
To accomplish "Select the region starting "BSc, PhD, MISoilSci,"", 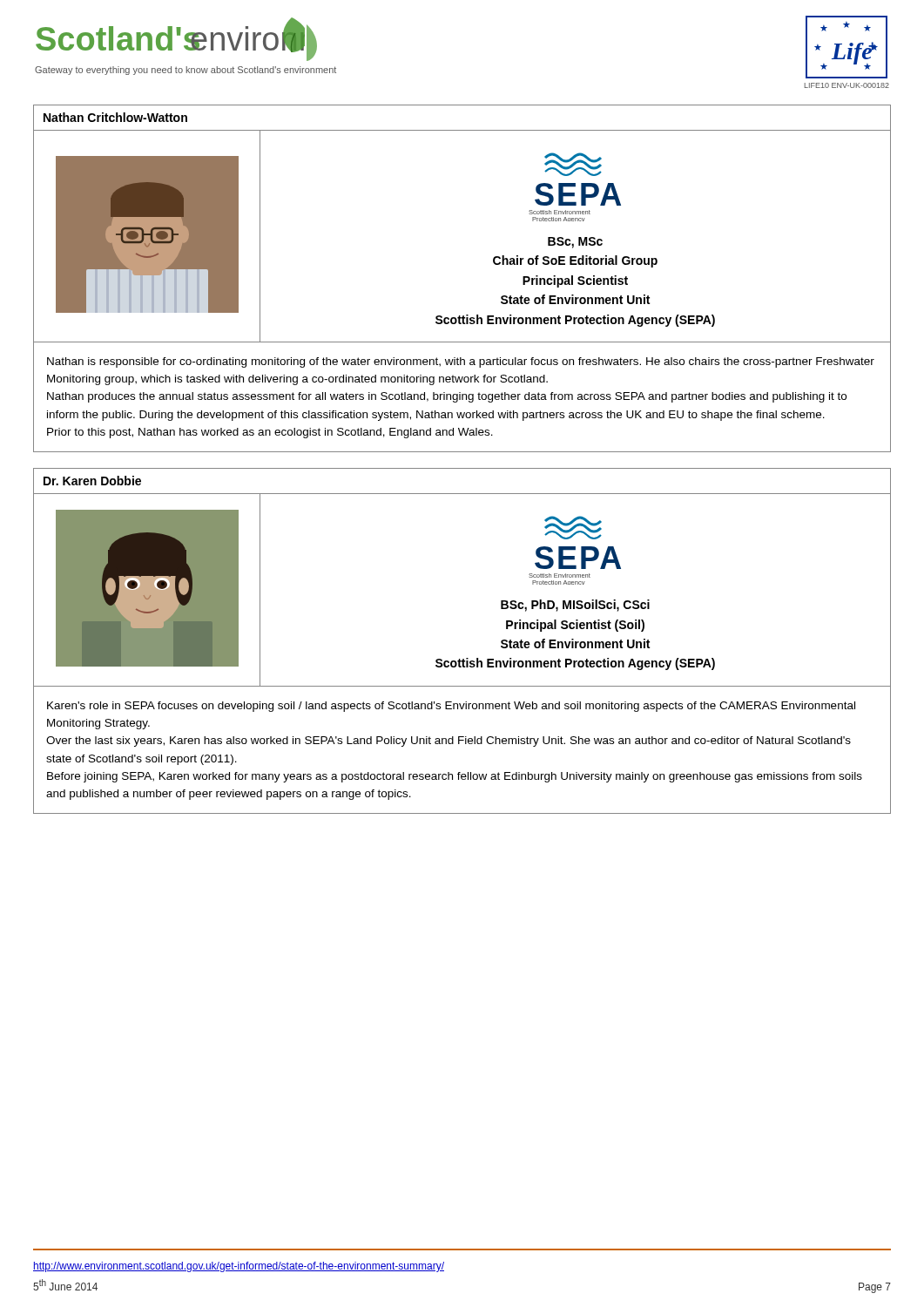I will 575,634.
